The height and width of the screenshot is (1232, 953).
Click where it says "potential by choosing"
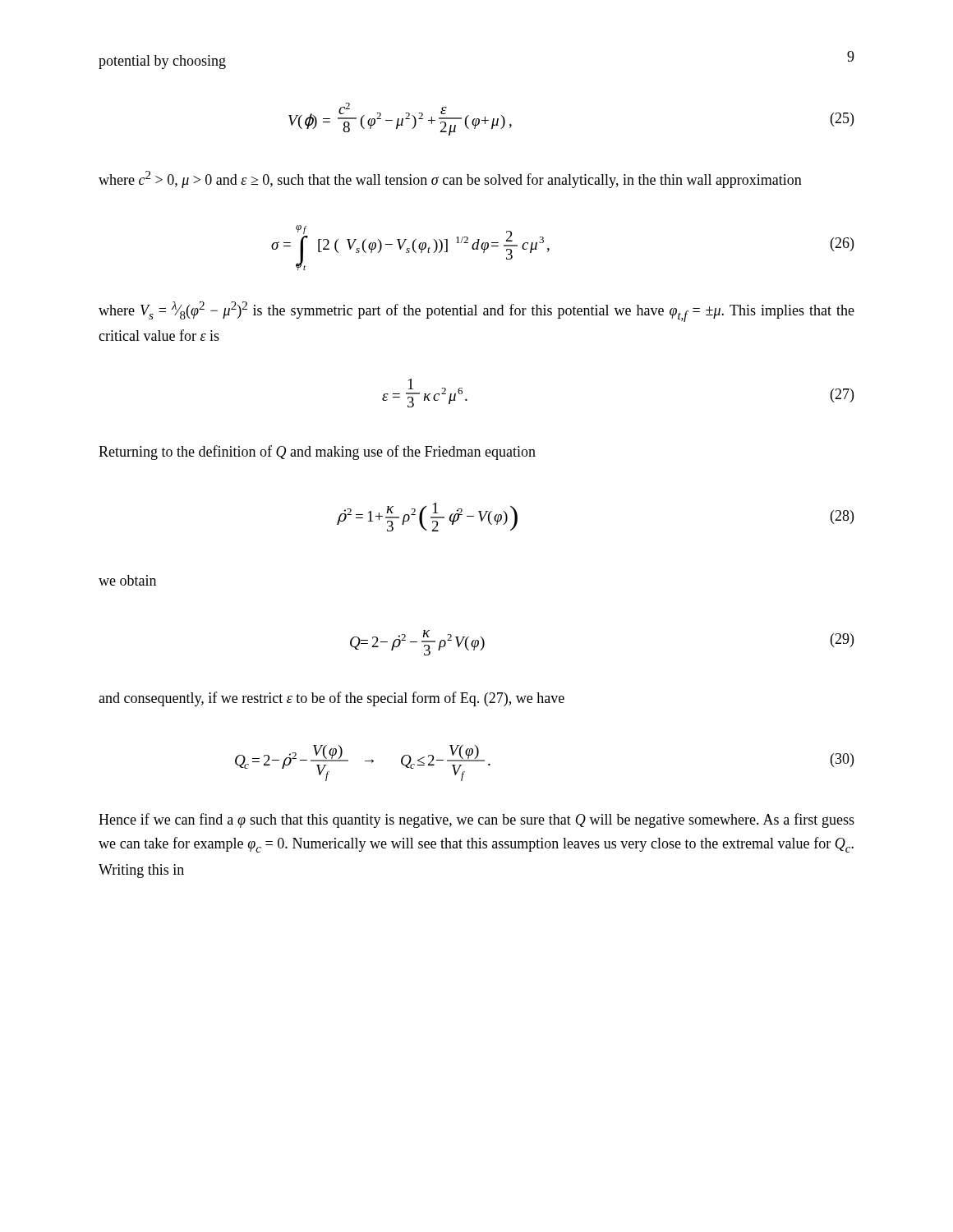pos(162,61)
